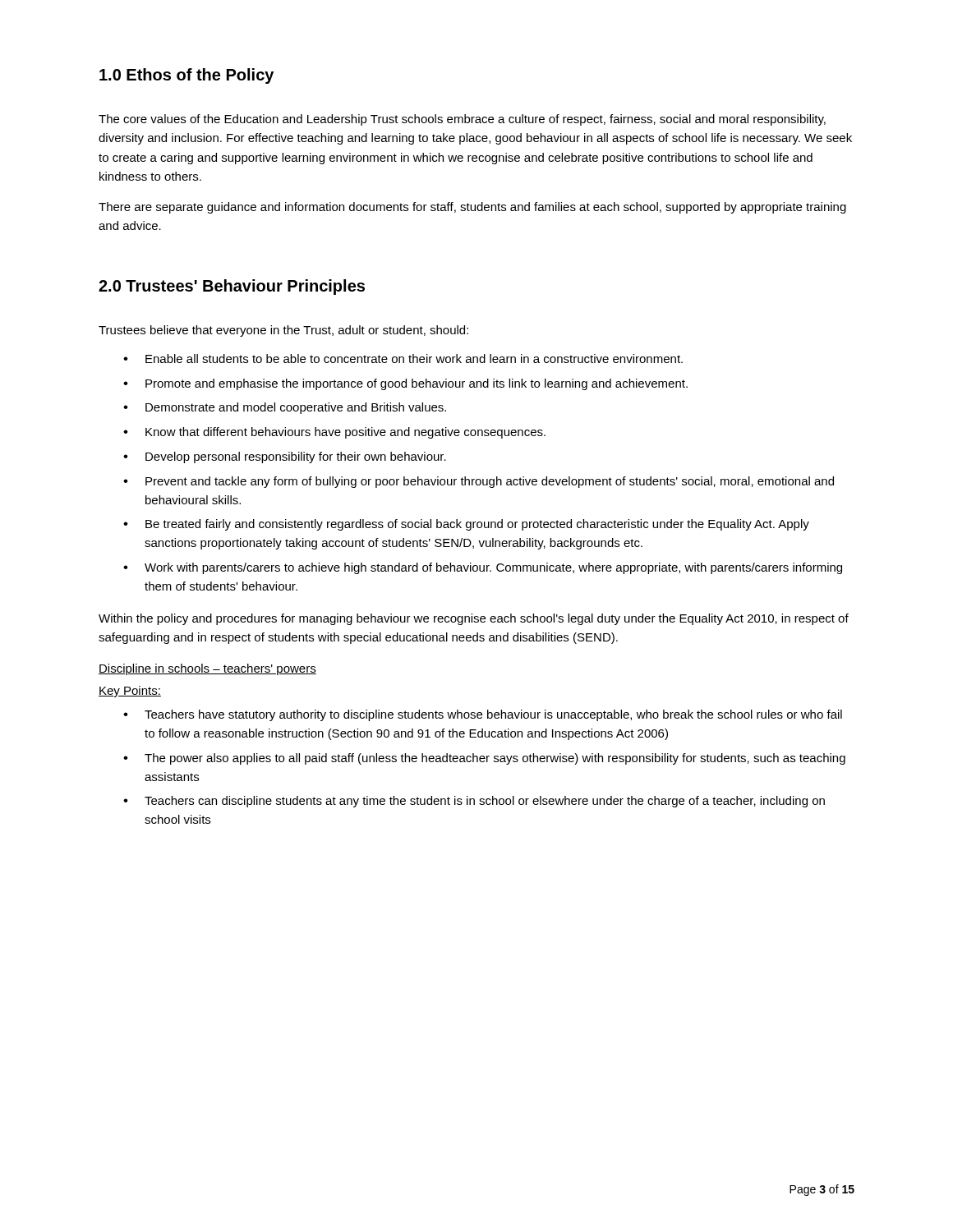Viewport: 953px width, 1232px height.
Task: Navigate to the passage starting "Discipline in schools –"
Action: 207,668
